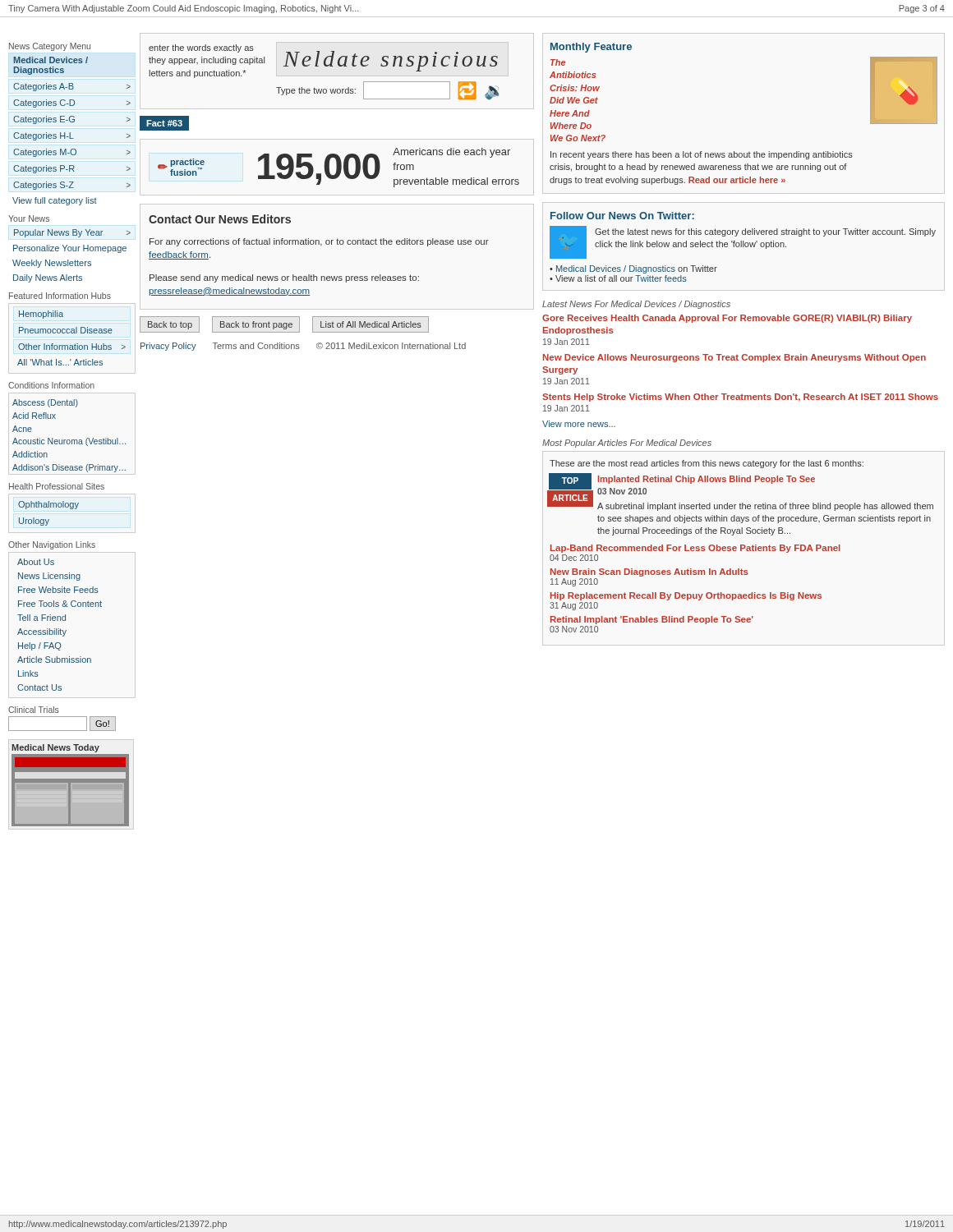Find "Article Submission" on this page

[x=54, y=659]
